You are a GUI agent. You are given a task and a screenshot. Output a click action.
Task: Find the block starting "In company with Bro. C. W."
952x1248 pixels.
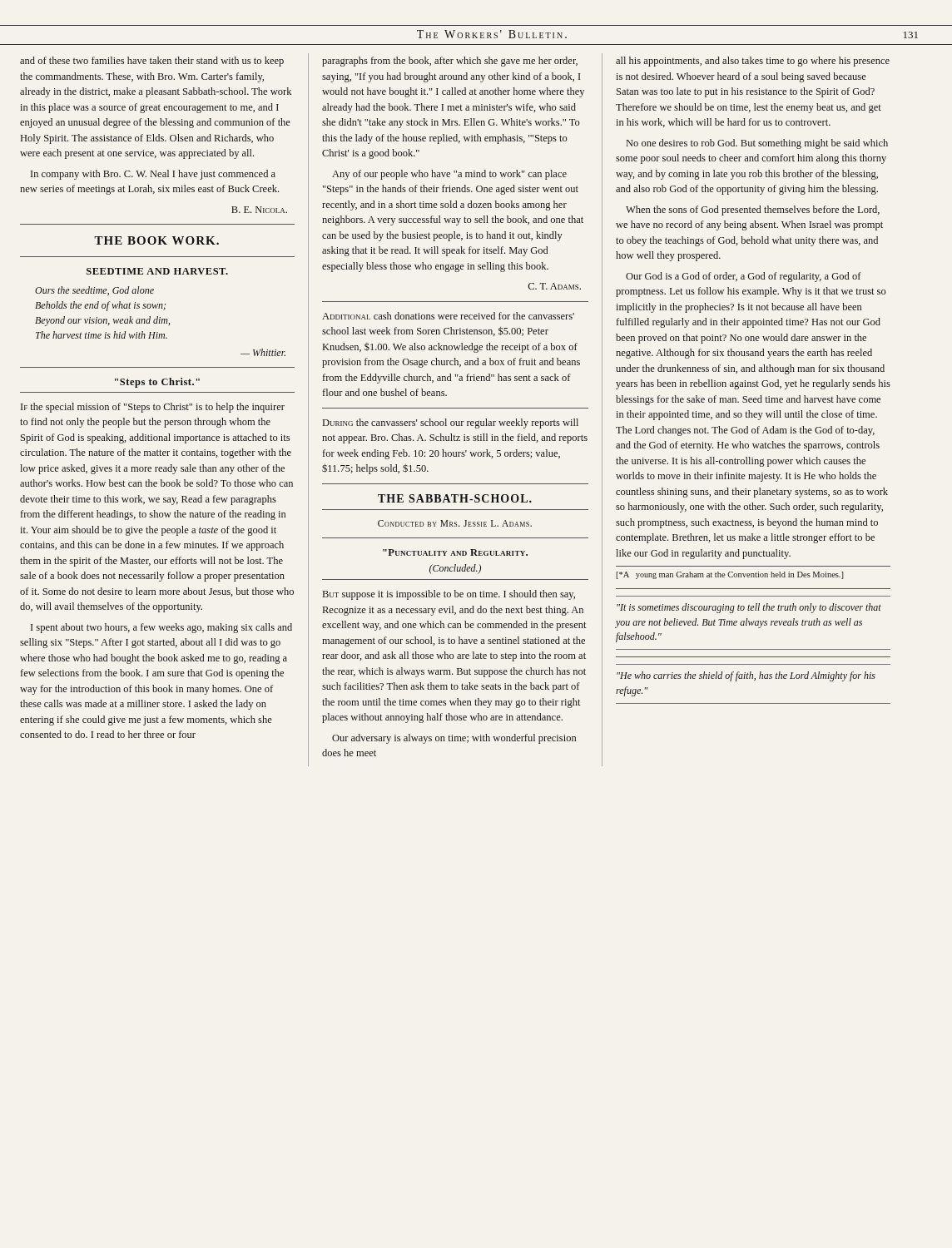click(x=157, y=181)
